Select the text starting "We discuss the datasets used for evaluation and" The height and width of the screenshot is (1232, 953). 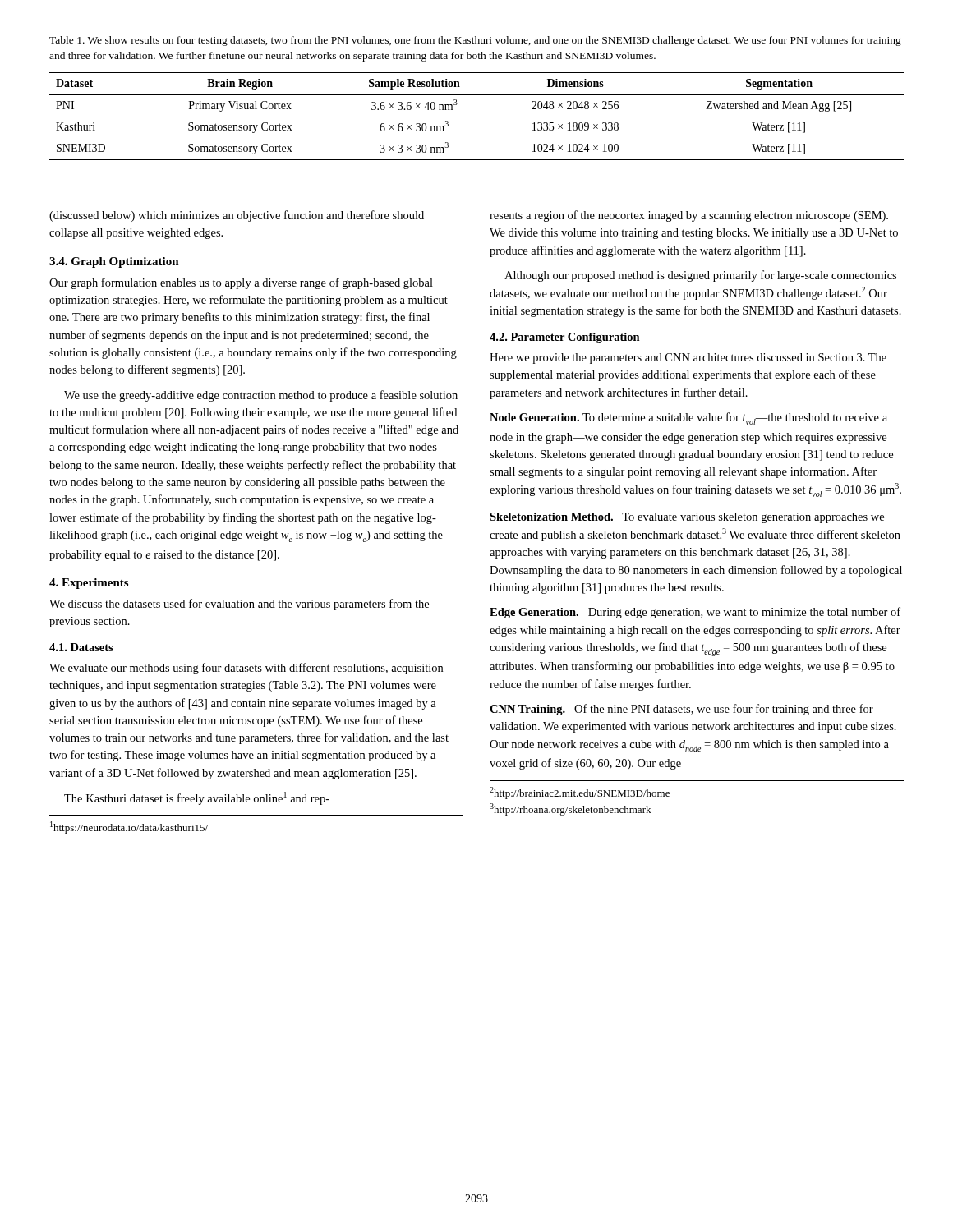coord(256,613)
